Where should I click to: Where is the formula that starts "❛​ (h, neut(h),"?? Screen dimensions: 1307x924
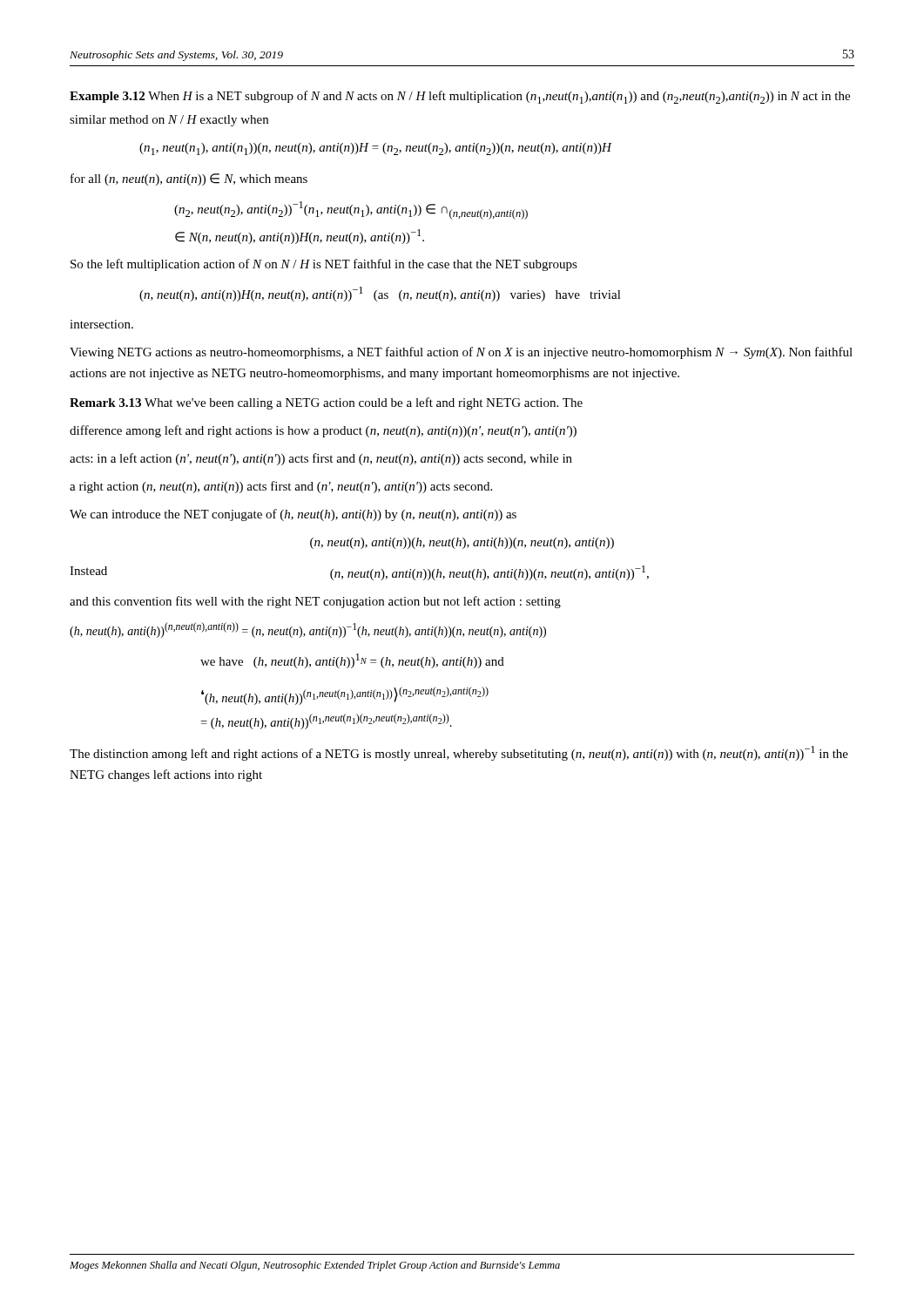[x=344, y=707]
